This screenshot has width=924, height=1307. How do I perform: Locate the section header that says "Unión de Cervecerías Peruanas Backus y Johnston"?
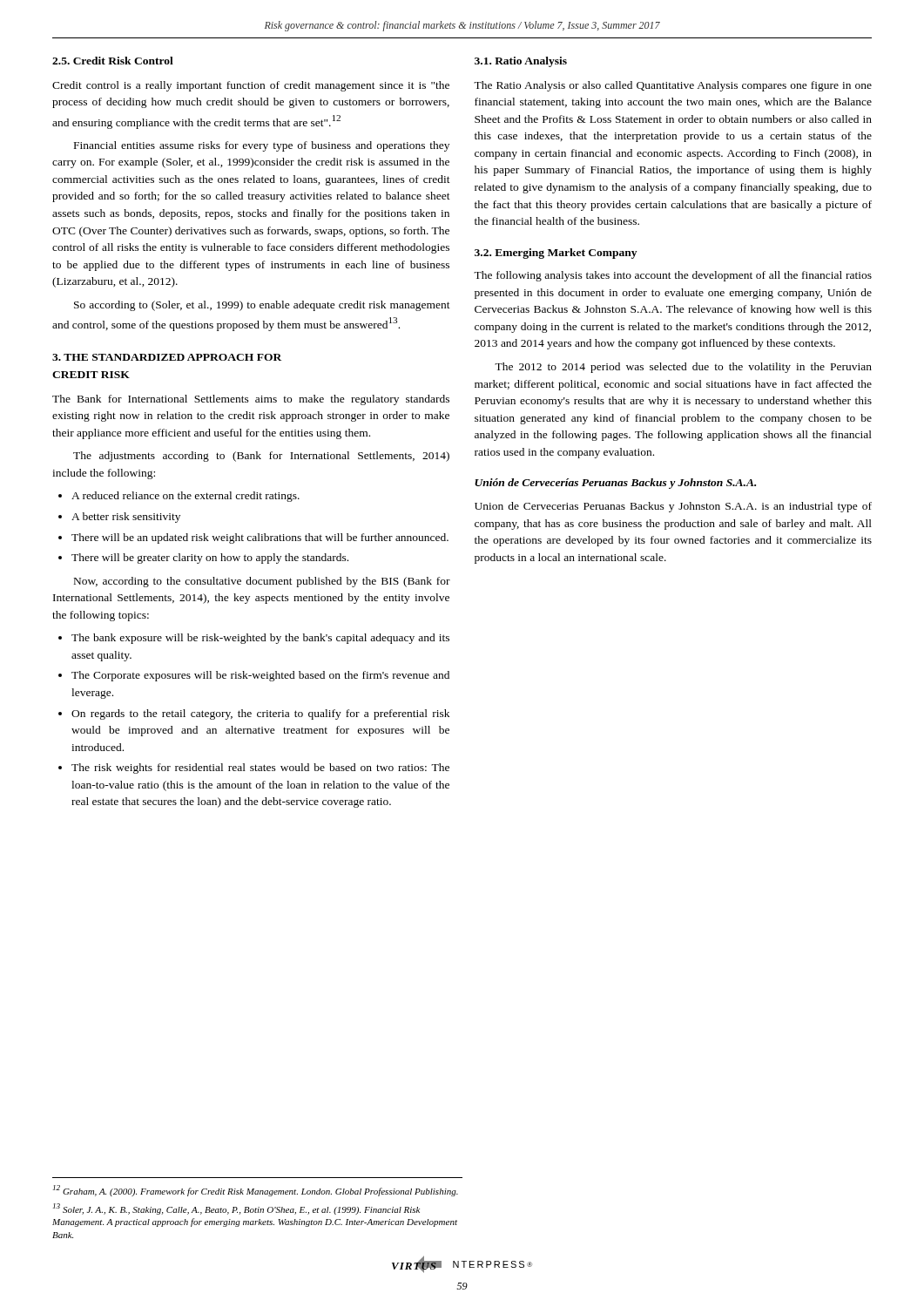673,483
